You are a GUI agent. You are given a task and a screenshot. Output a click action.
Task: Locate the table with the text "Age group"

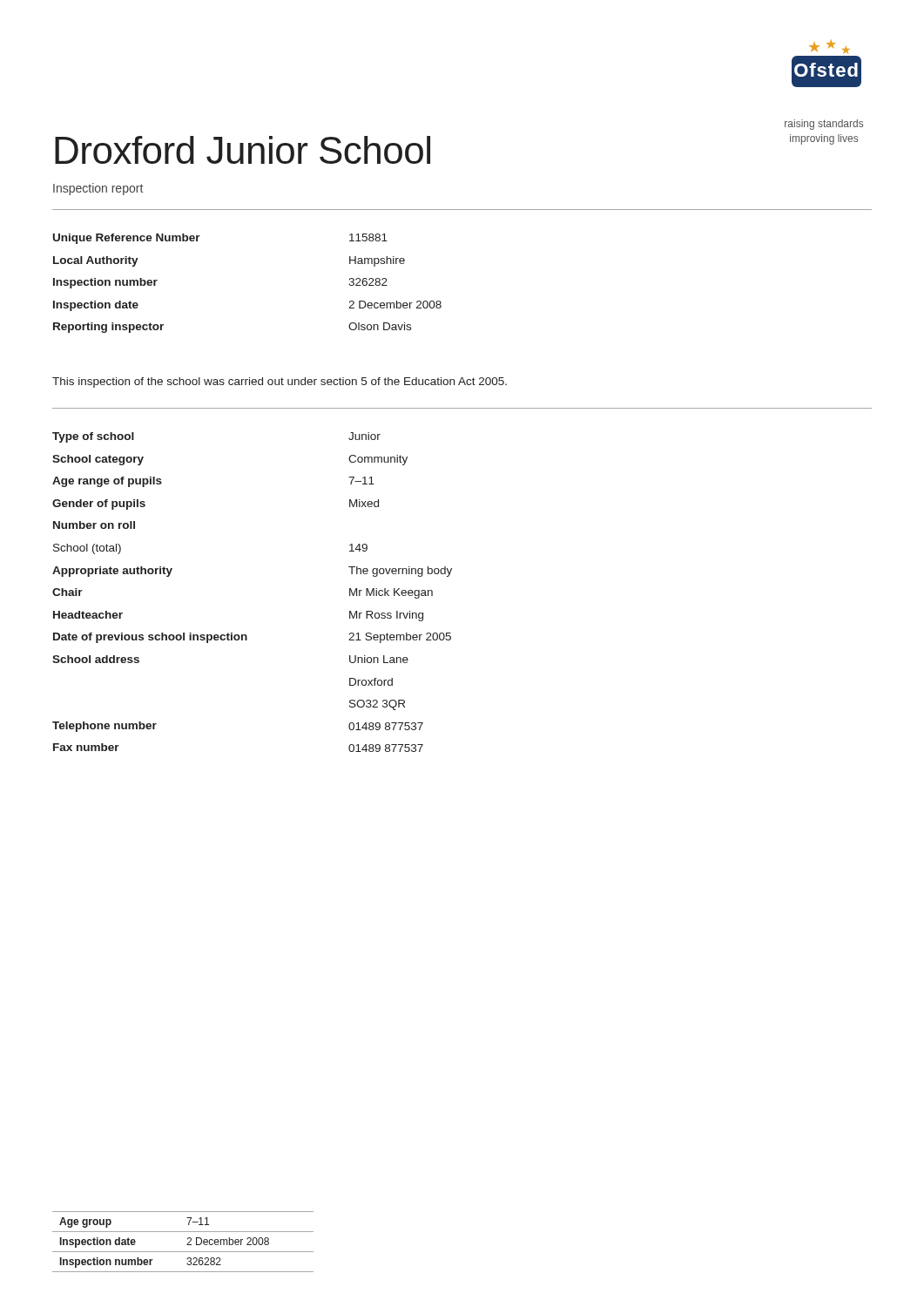[462, 1242]
